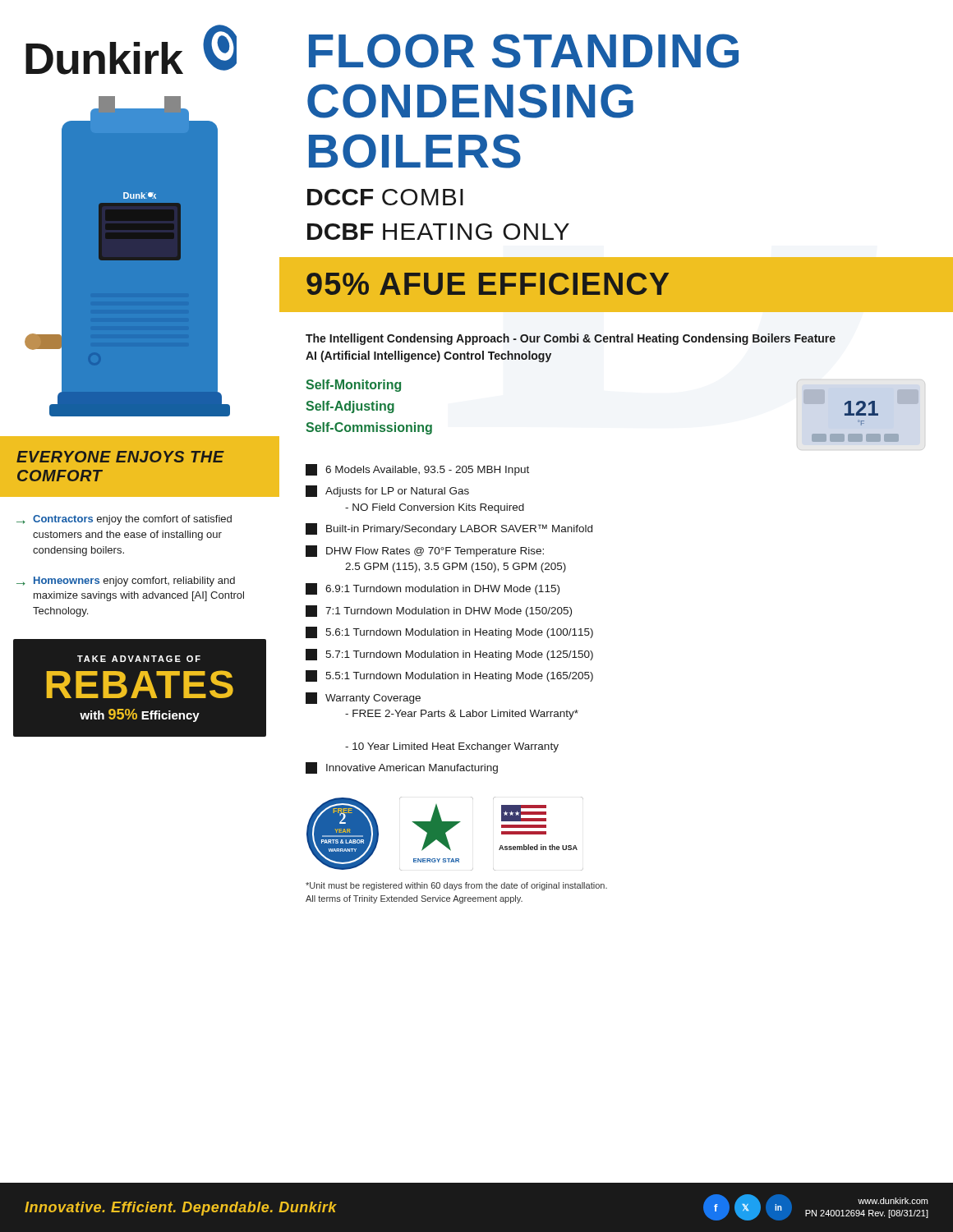Point to "Innovative American Manufacturing"
The width and height of the screenshot is (953, 1232).
point(402,768)
